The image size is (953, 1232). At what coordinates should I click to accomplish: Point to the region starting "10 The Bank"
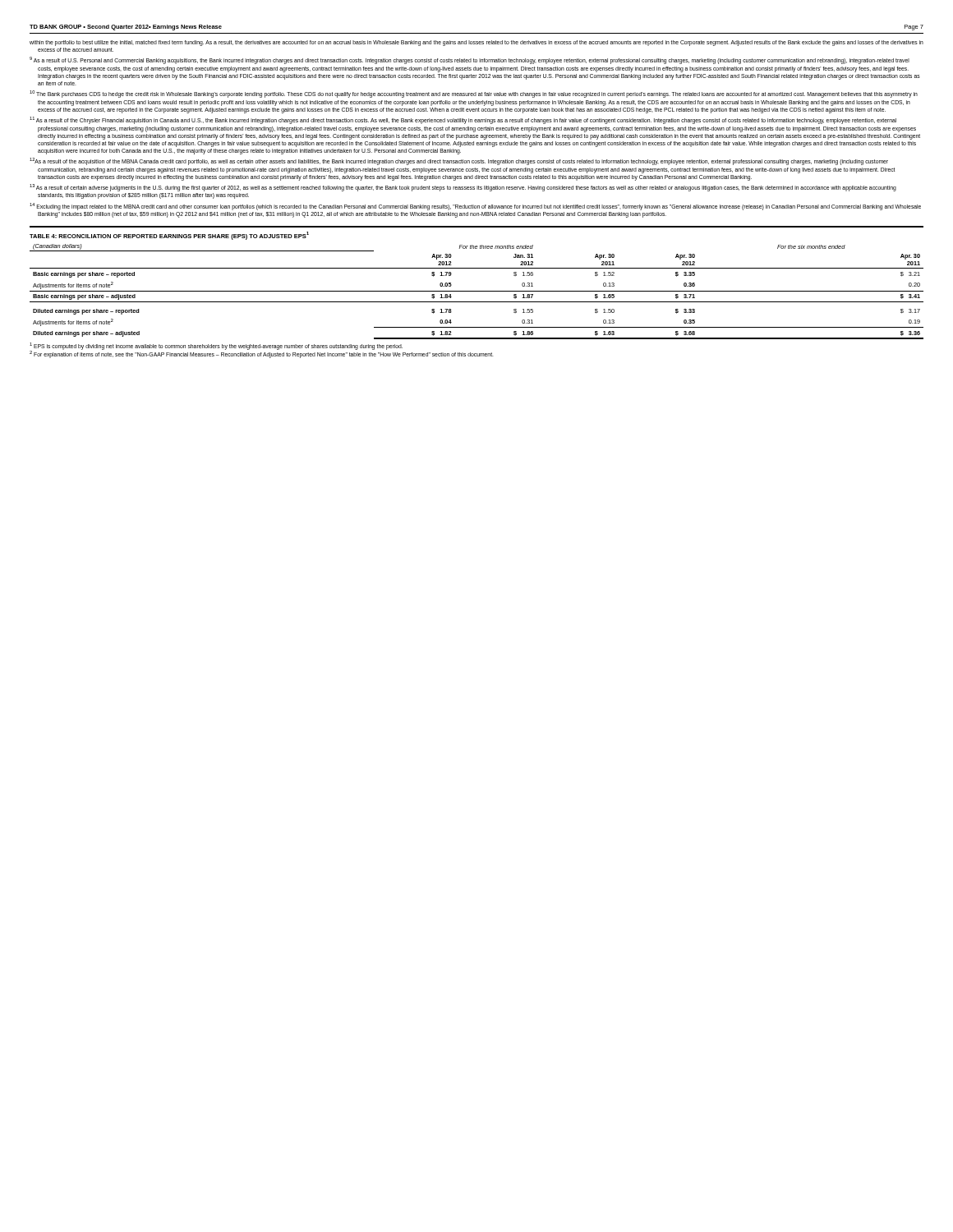(476, 102)
